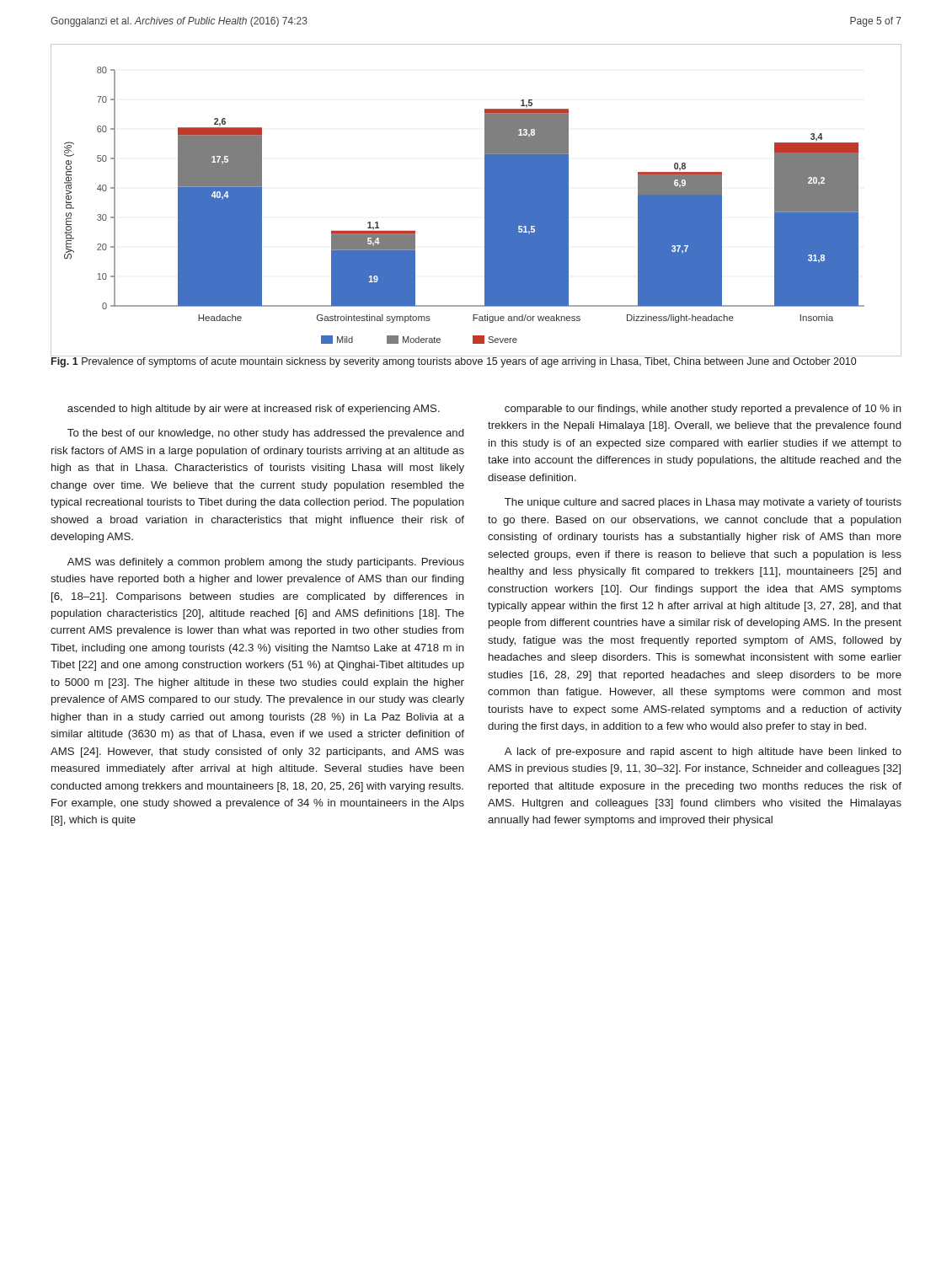Screen dimensions: 1264x952
Task: Click on the element starting "comparable to our"
Action: pos(695,615)
